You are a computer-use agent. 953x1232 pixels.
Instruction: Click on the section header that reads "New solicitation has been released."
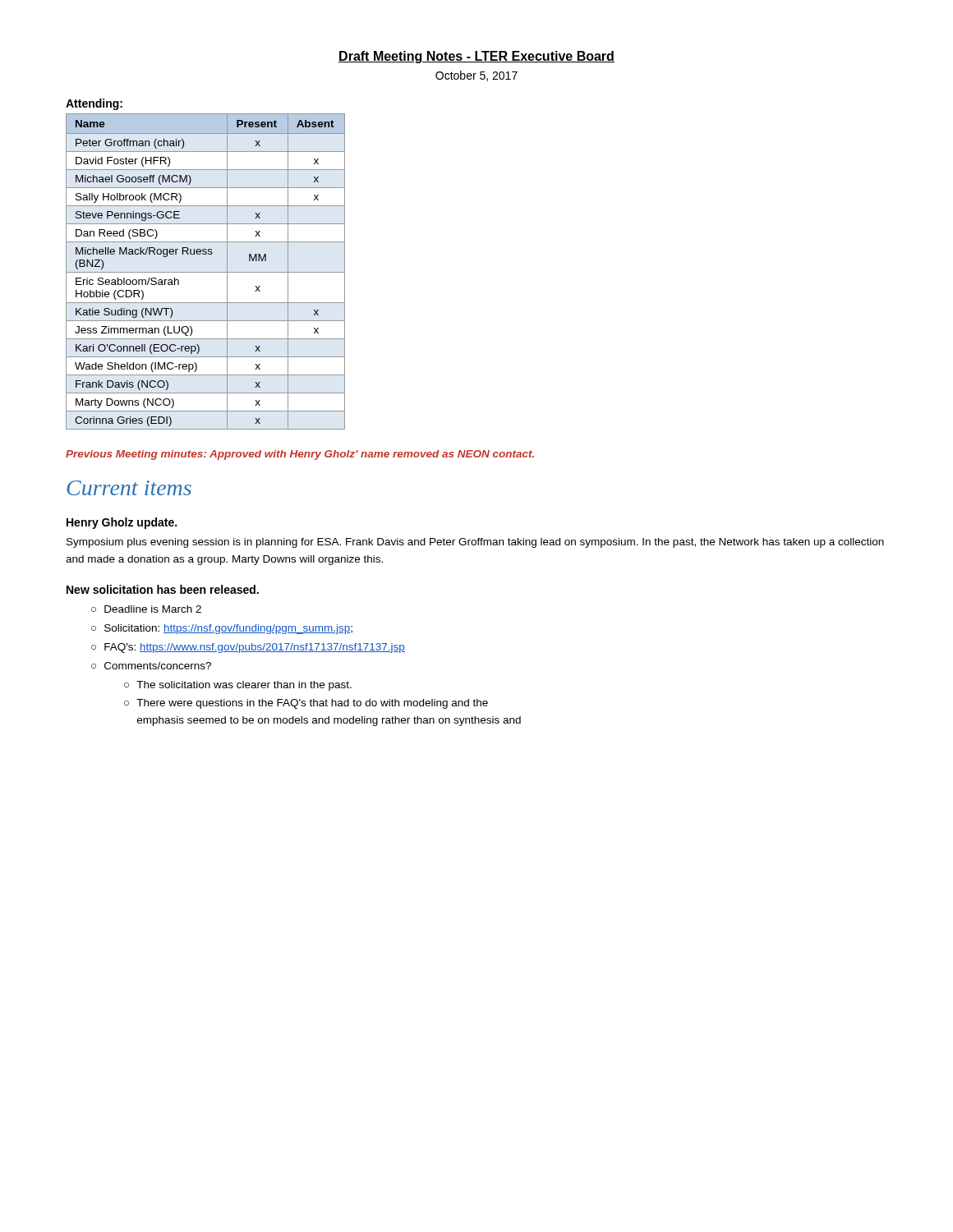pos(163,590)
